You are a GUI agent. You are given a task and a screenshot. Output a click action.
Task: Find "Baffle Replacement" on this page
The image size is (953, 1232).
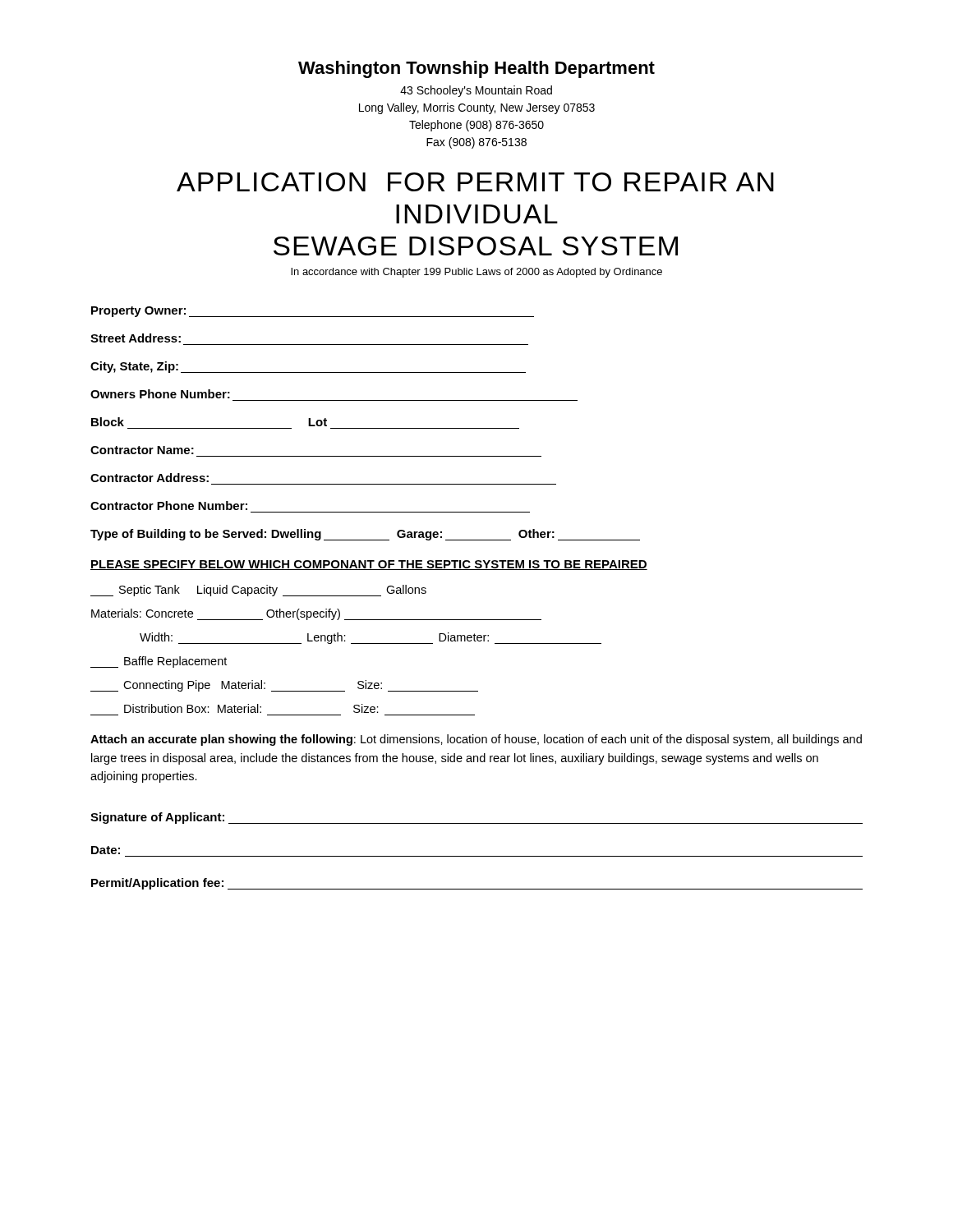[159, 661]
